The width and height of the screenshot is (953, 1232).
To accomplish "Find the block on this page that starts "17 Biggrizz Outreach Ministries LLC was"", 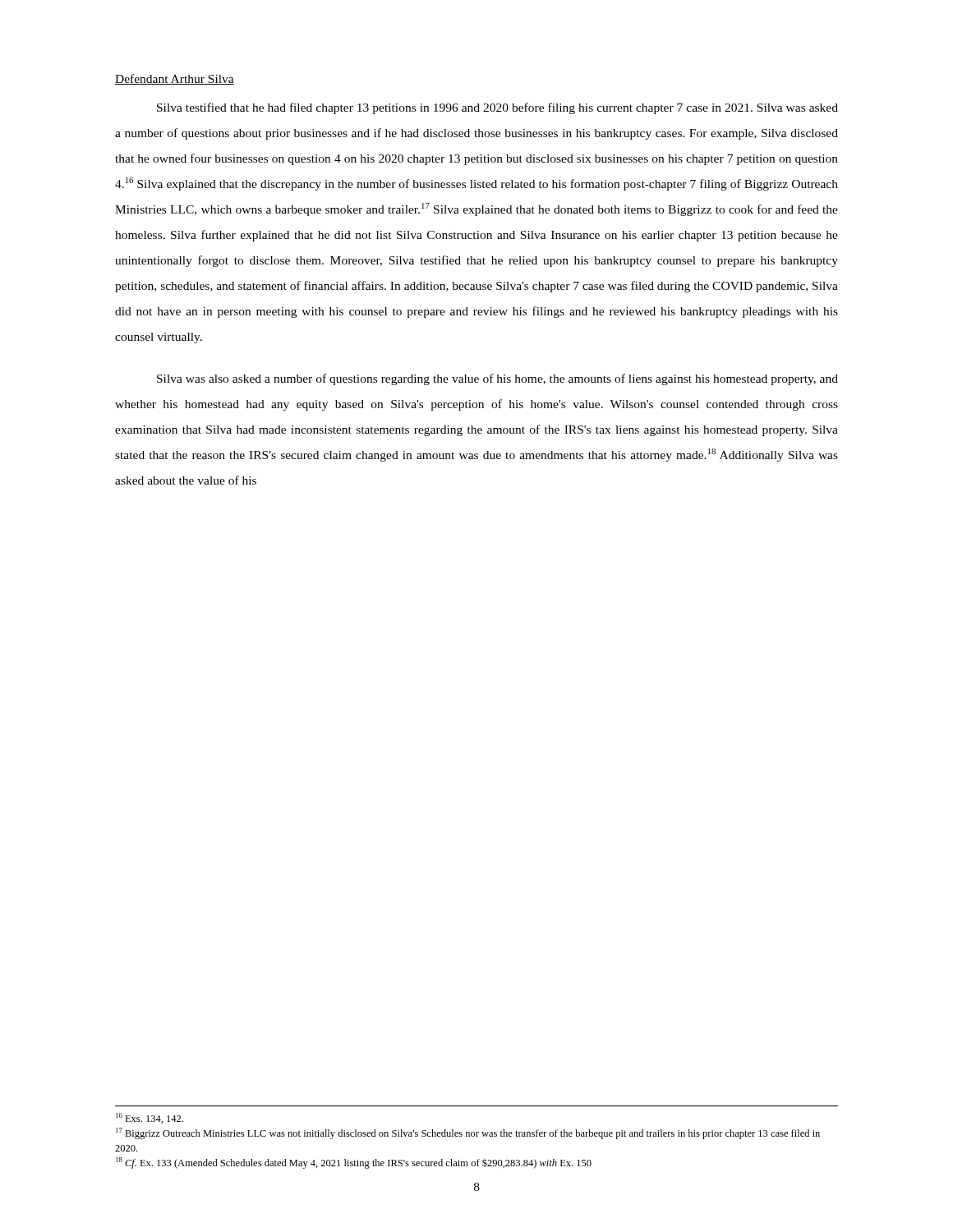I will [x=468, y=1140].
